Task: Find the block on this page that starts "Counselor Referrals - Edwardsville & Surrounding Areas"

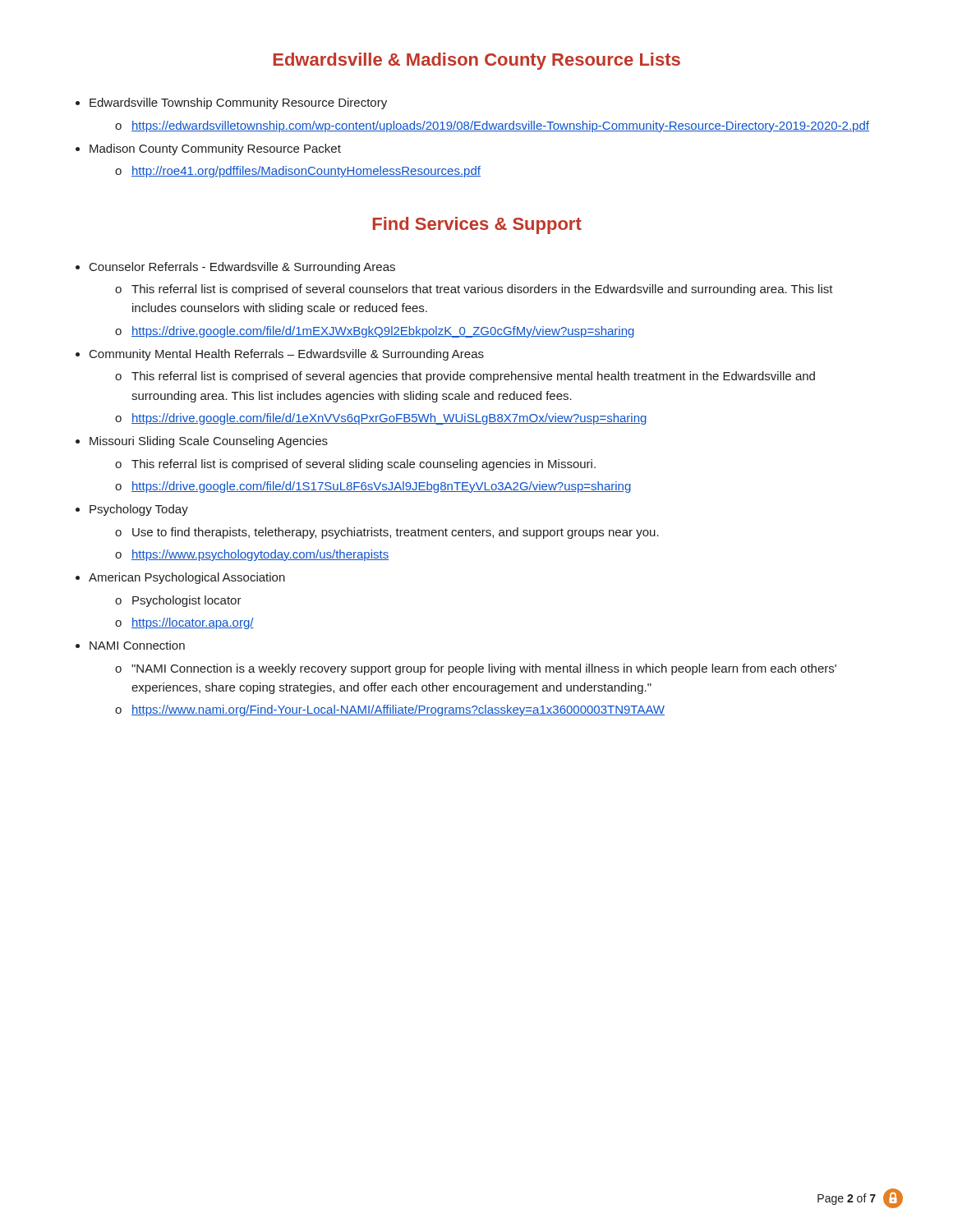Action: pyautogui.click(x=484, y=299)
